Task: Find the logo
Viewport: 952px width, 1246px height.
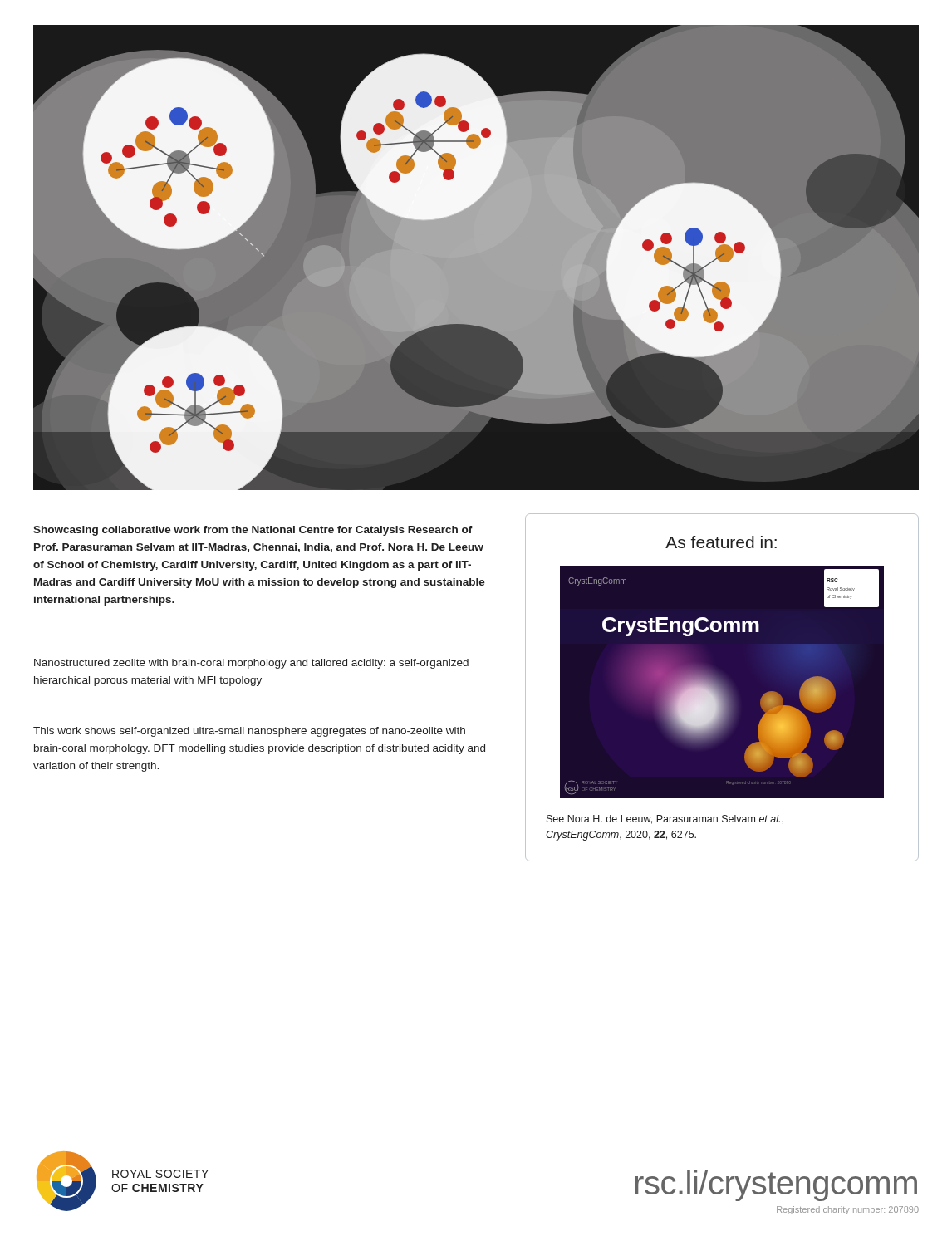Action: click(x=121, y=1181)
